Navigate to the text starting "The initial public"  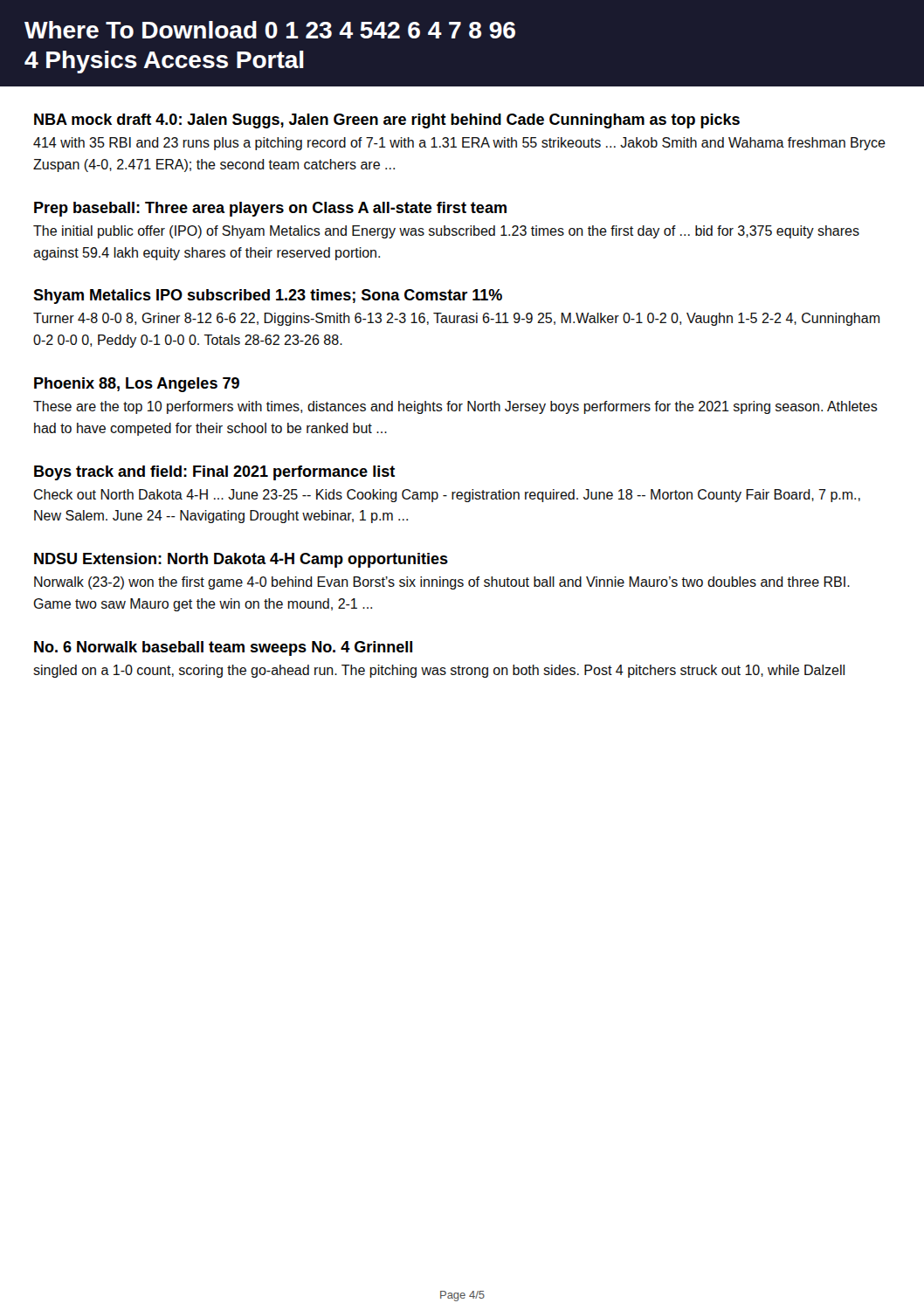tap(462, 242)
